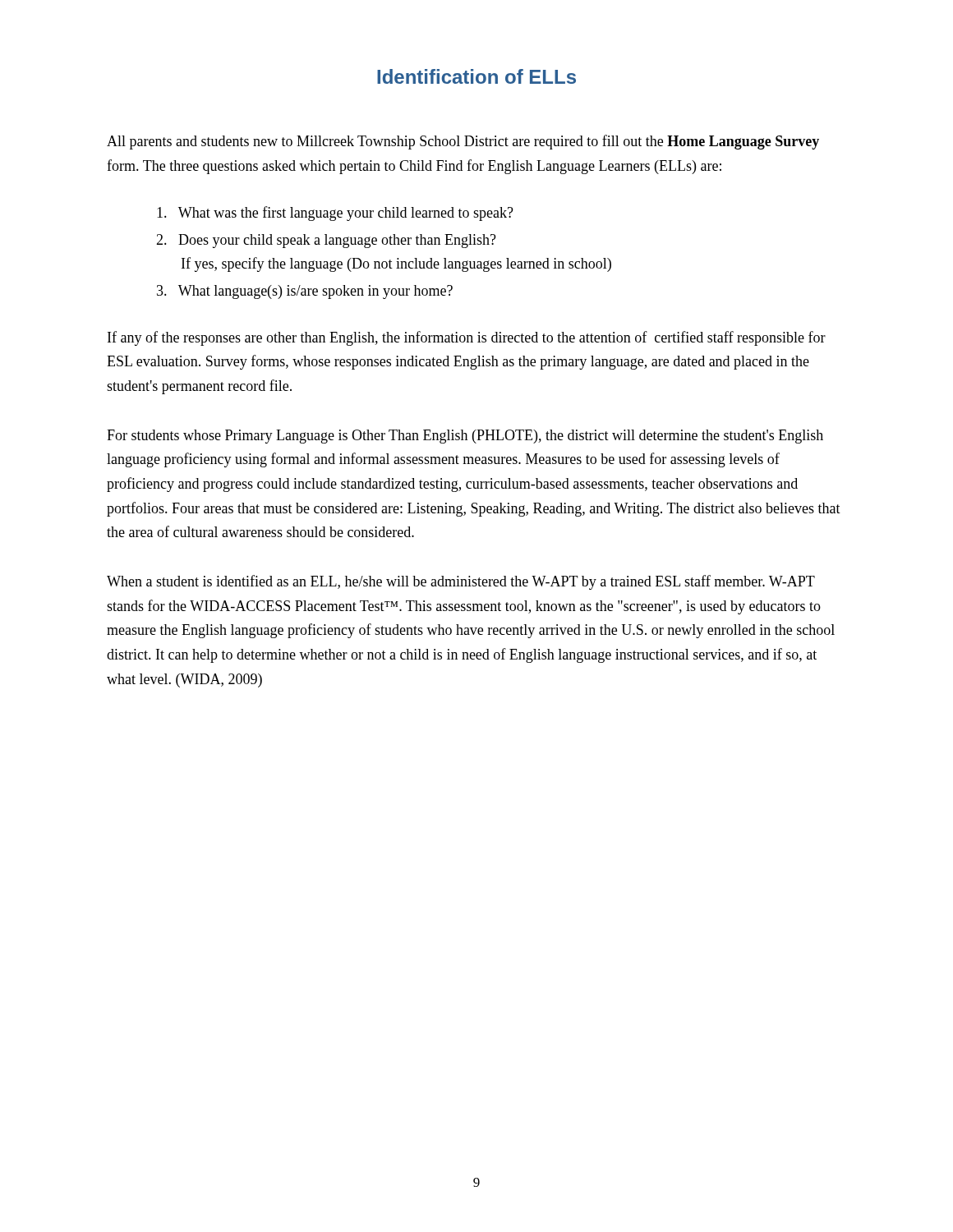Locate the text block starting "All parents and students new to Millcreek Township"
Screen dimensions: 1232x953
(463, 153)
